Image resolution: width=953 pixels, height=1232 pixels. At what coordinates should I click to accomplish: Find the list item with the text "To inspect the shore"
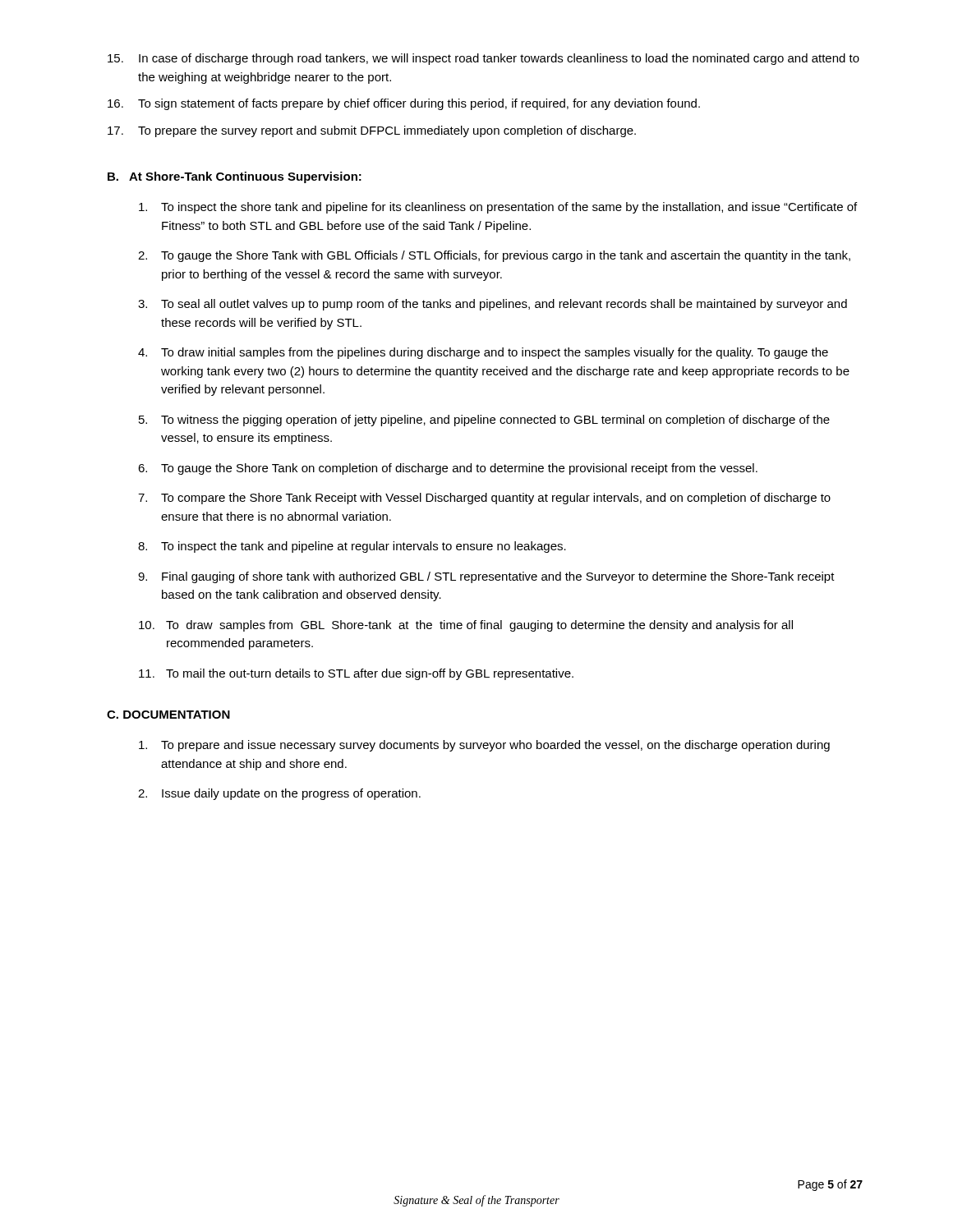coord(500,216)
